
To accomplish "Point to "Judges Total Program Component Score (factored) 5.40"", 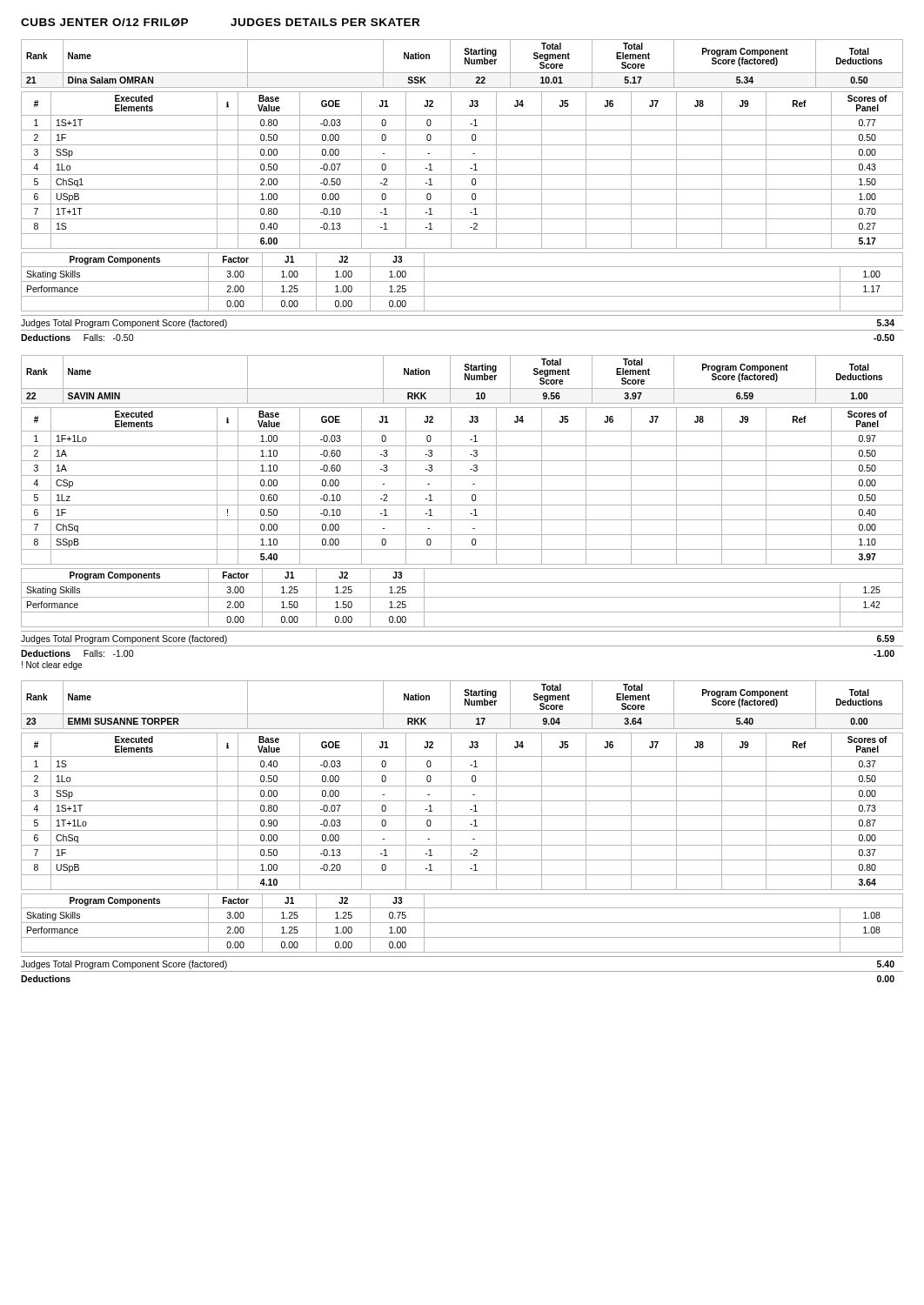I will pyautogui.click(x=458, y=964).
